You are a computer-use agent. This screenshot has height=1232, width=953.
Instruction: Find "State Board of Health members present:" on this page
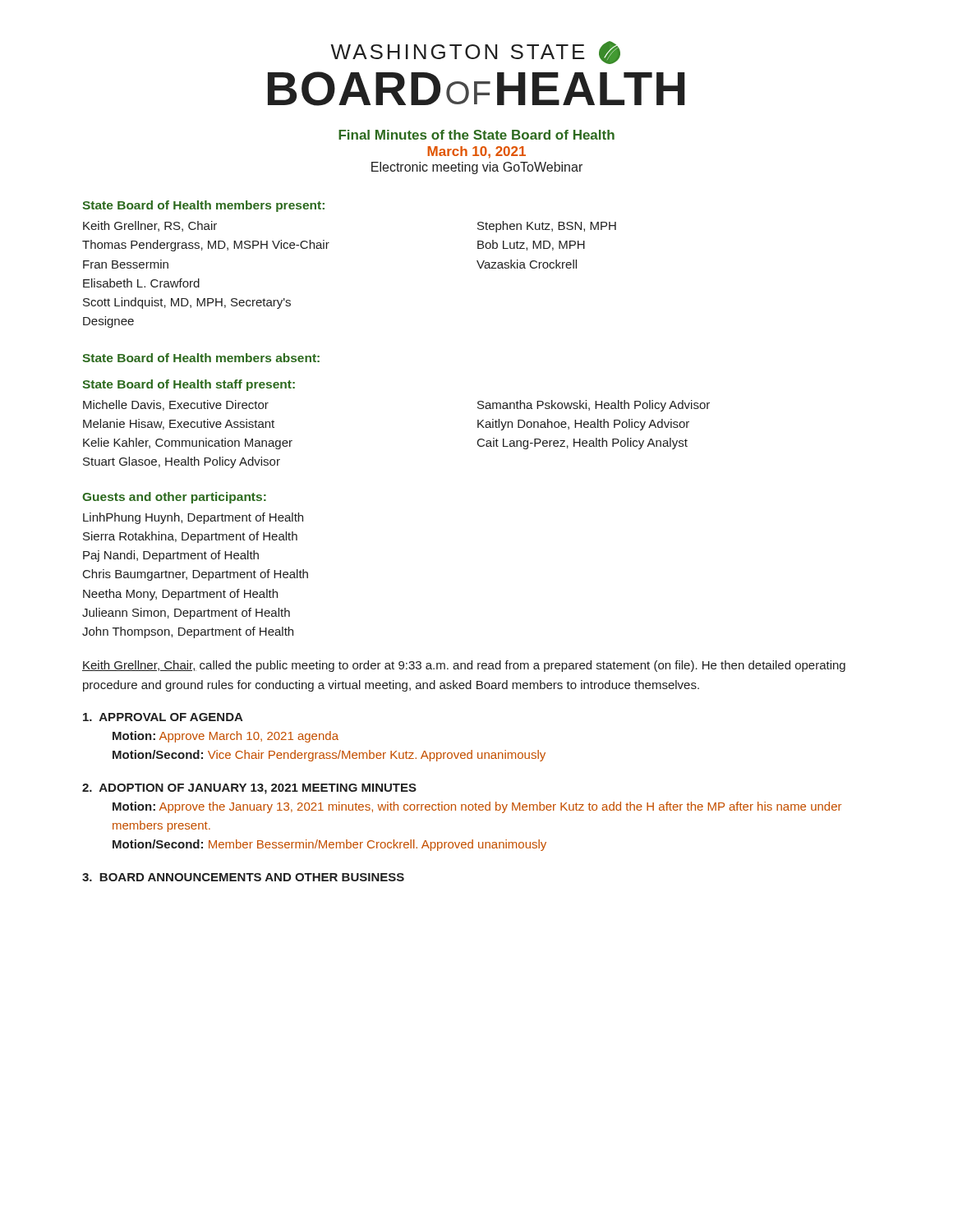coord(204,205)
